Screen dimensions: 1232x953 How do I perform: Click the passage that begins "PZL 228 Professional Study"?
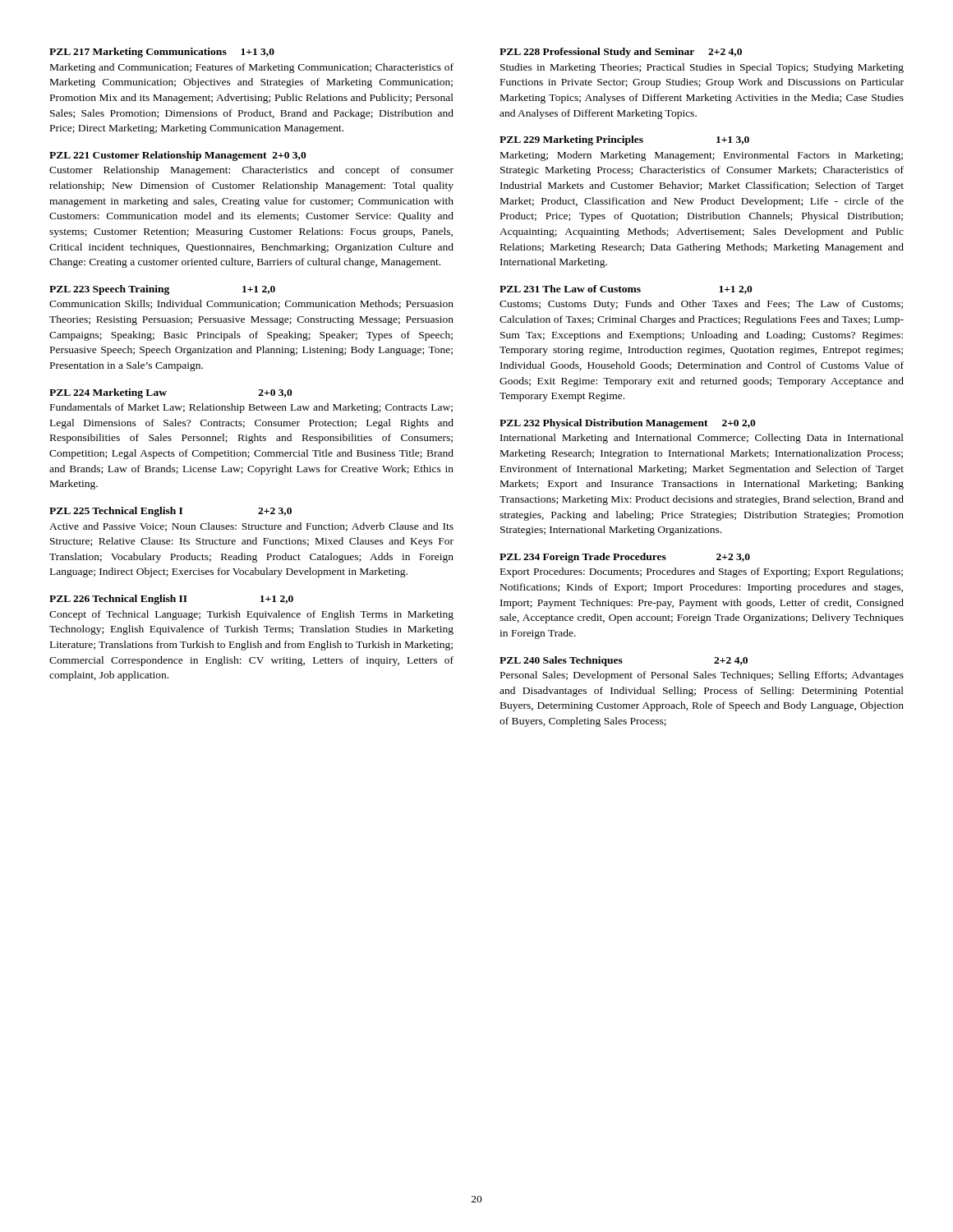702,83
